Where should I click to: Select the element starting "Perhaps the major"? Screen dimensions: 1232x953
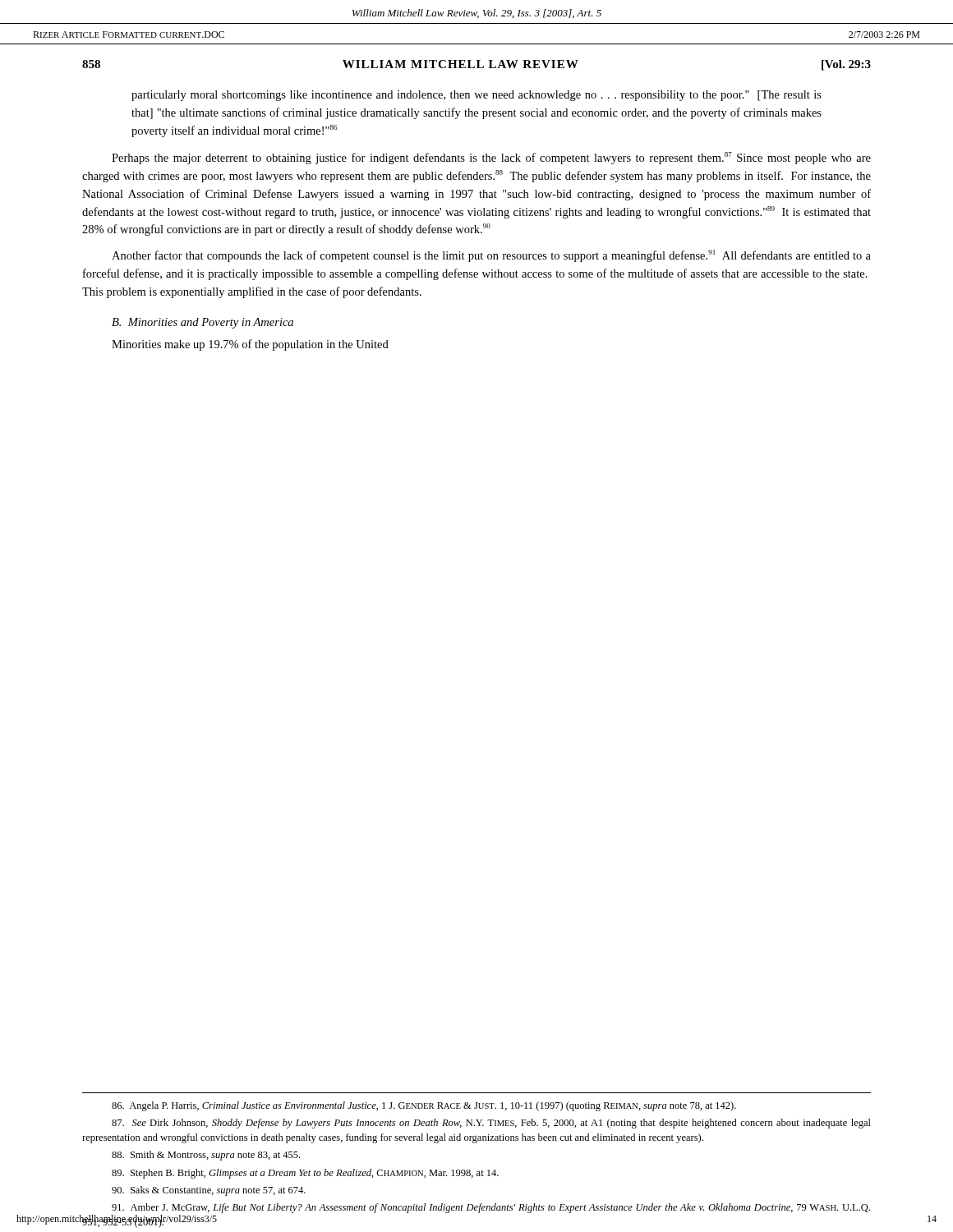(476, 193)
